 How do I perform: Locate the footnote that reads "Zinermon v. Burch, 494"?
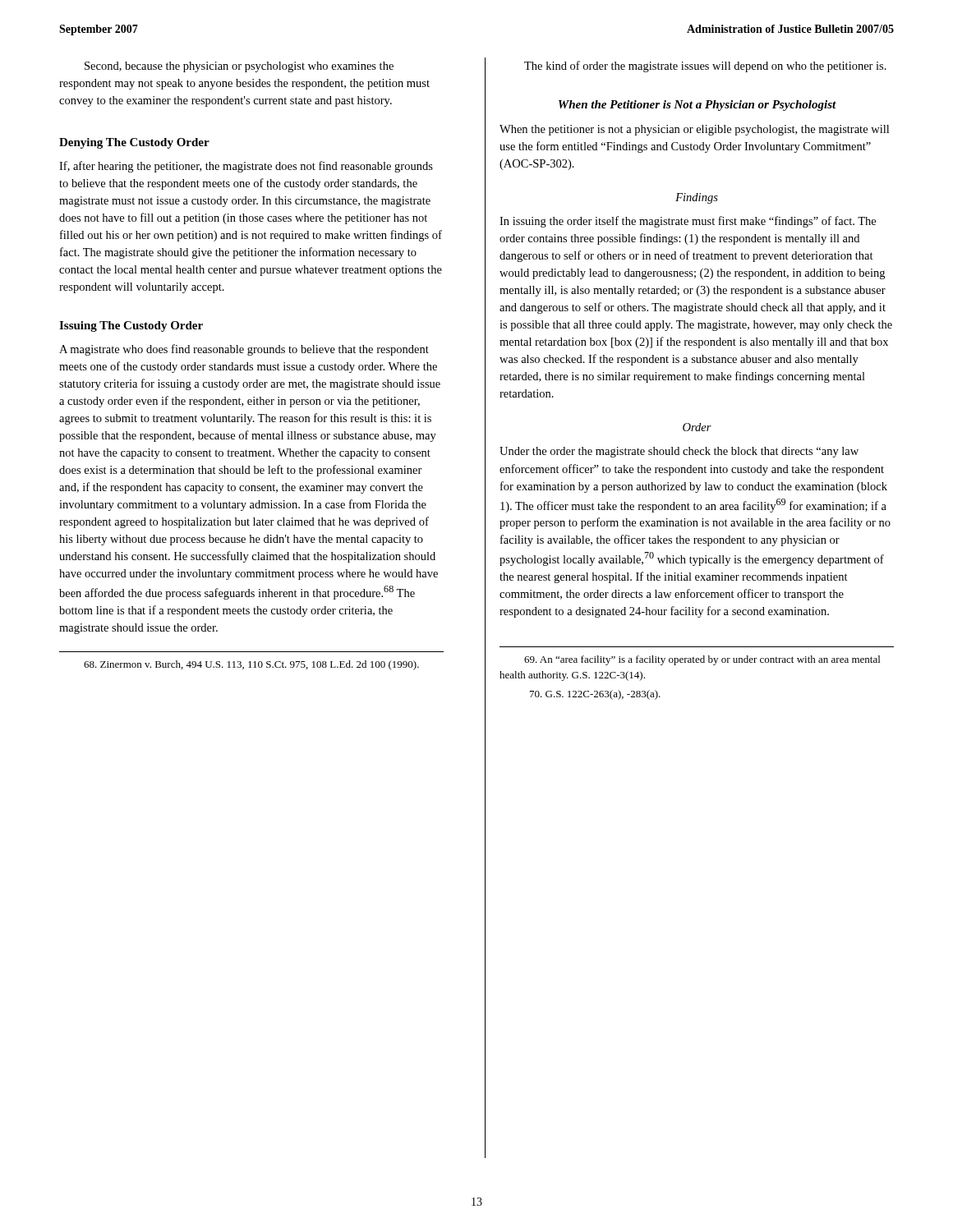[x=251, y=665]
